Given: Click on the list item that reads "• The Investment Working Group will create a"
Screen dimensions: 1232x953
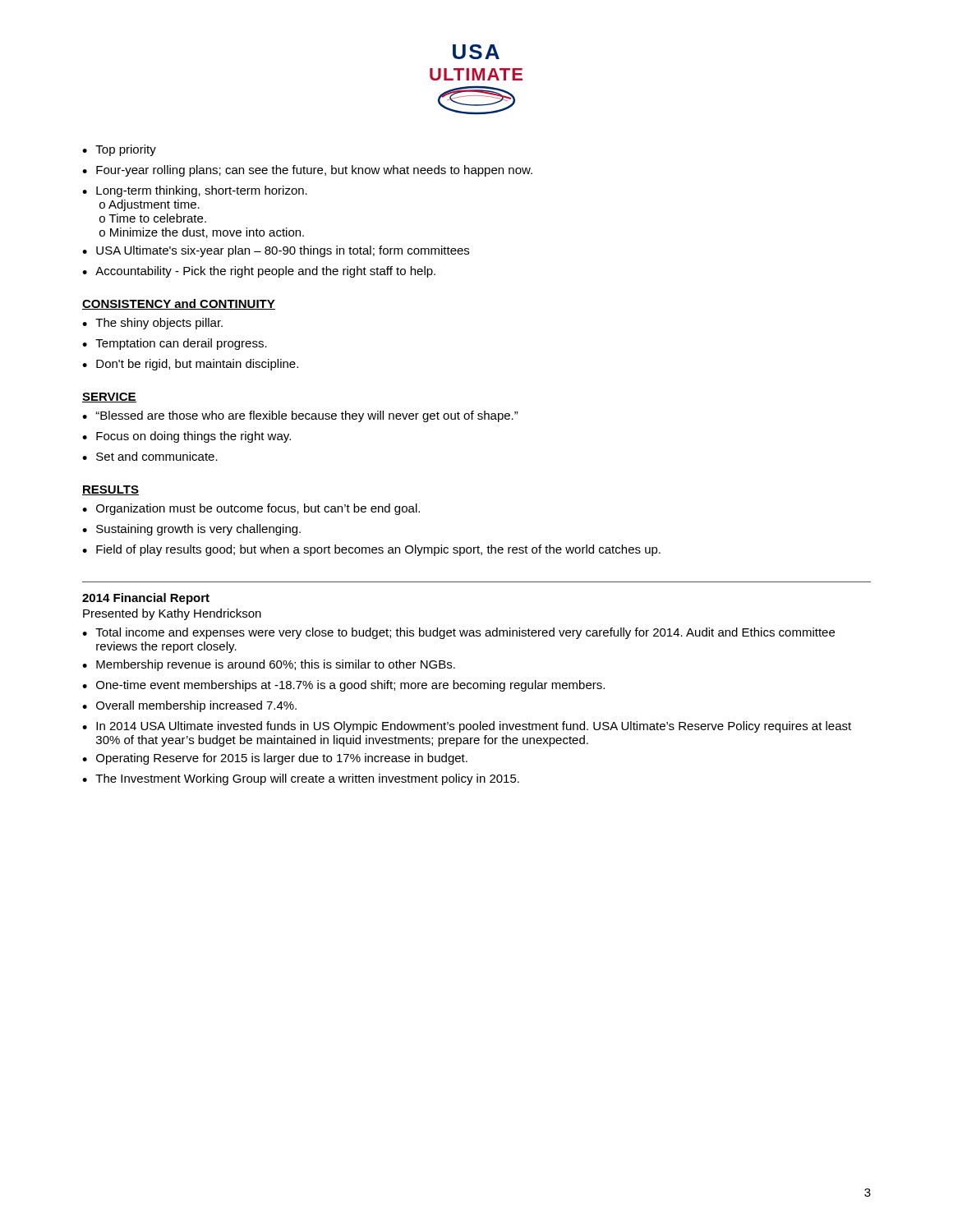Looking at the screenshot, I should 301,779.
